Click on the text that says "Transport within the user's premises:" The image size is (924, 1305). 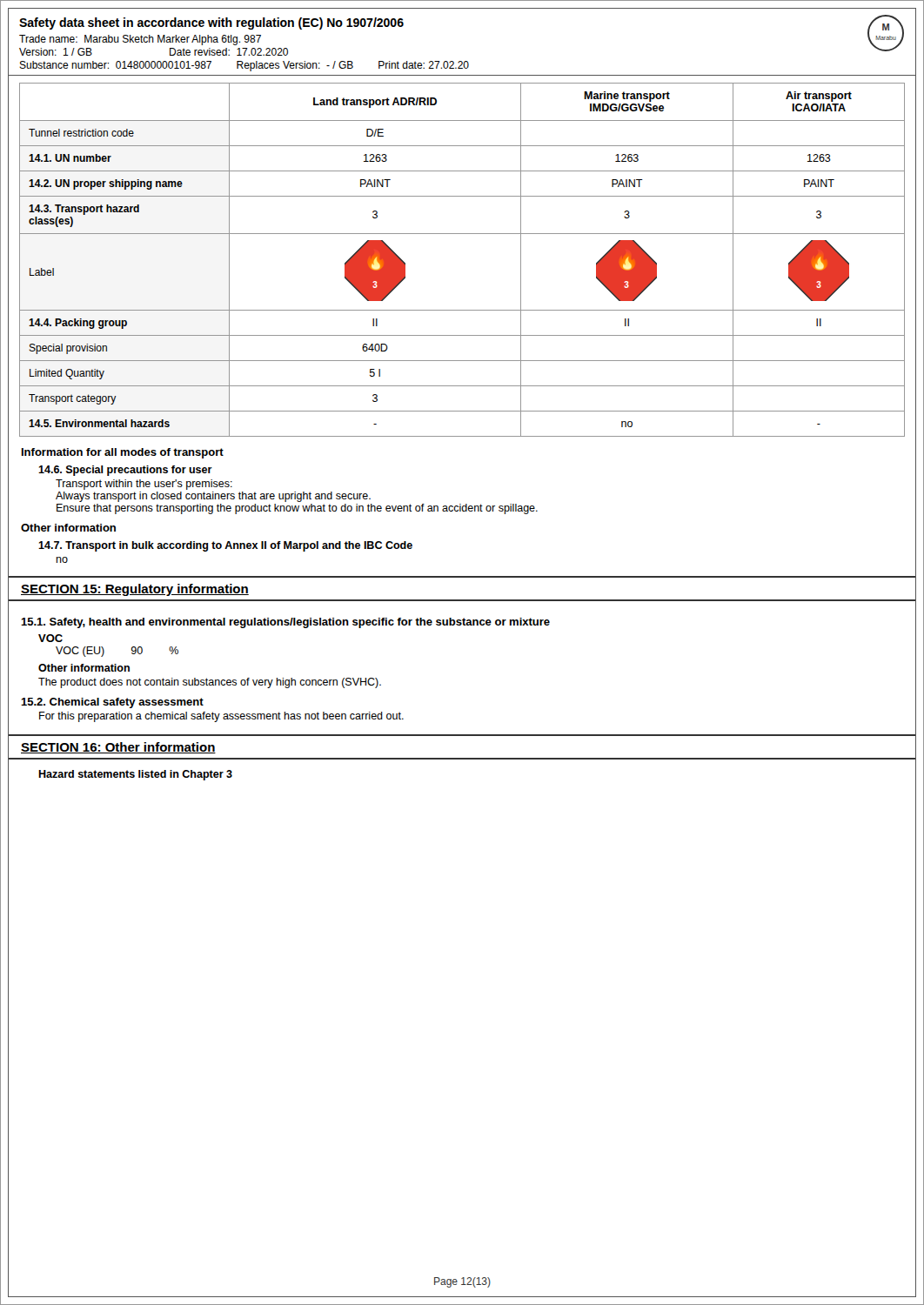pyautogui.click(x=144, y=484)
